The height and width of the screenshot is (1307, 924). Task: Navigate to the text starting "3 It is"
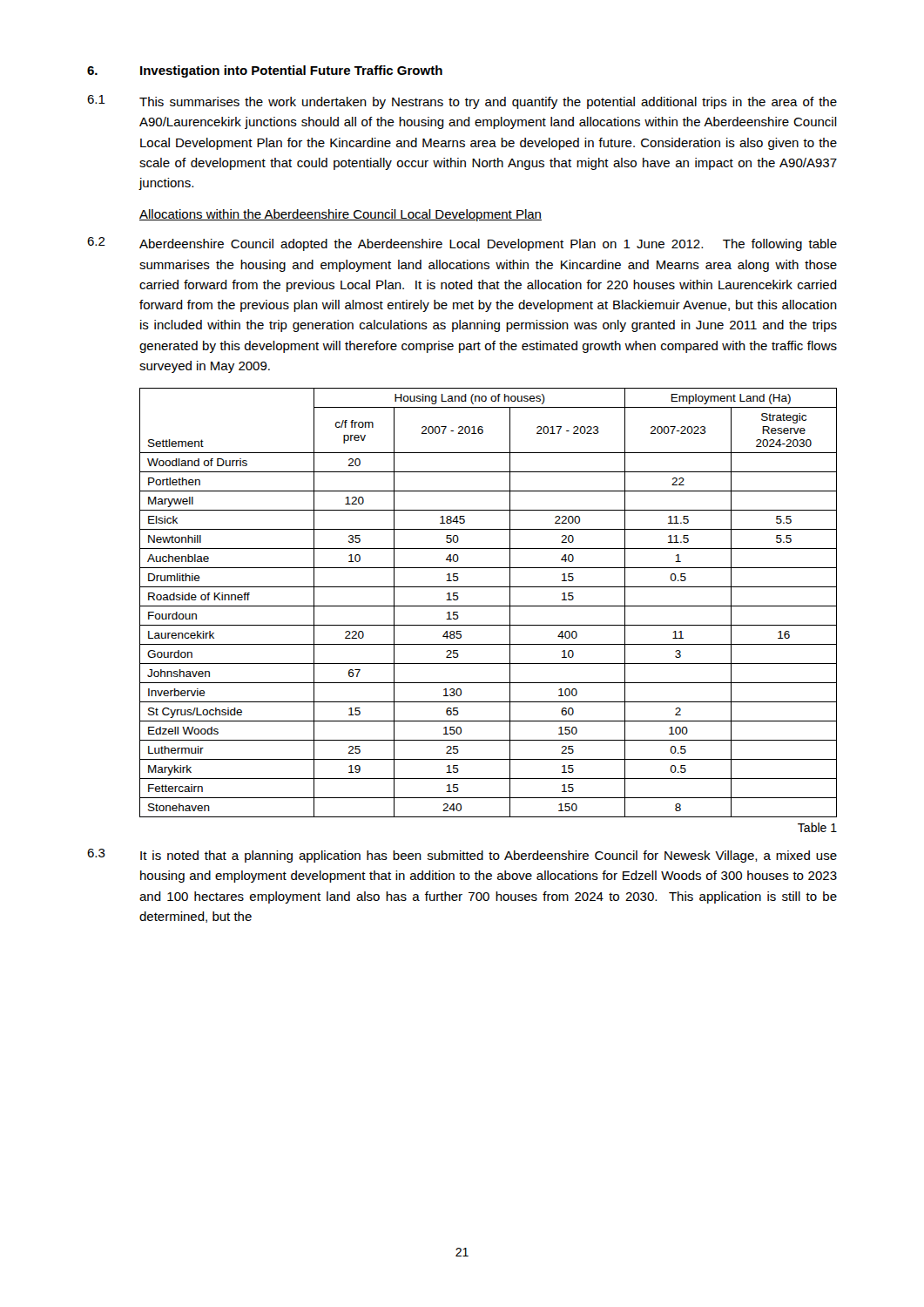[x=462, y=886]
